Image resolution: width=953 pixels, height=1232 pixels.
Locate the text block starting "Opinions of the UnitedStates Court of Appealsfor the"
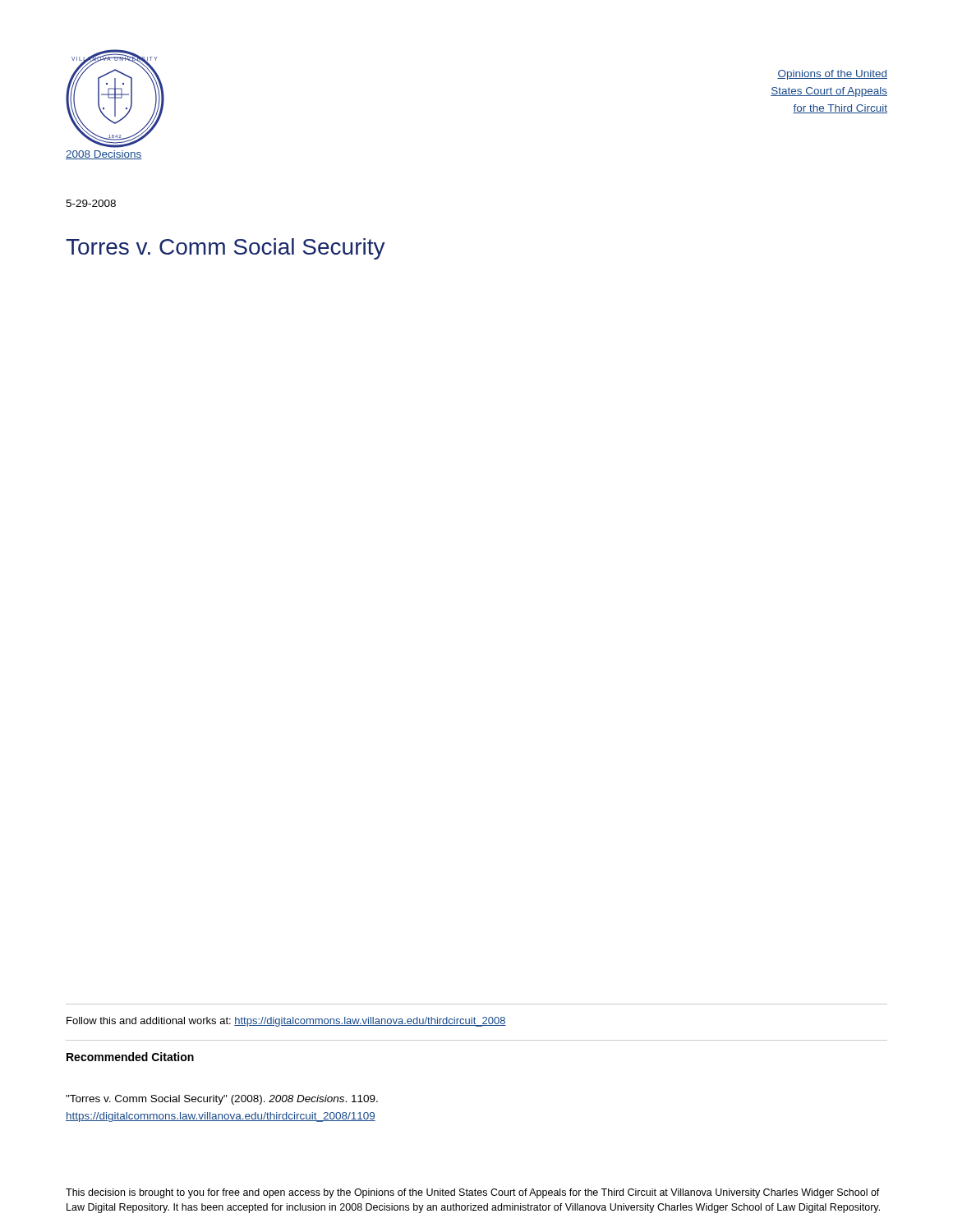(x=829, y=91)
